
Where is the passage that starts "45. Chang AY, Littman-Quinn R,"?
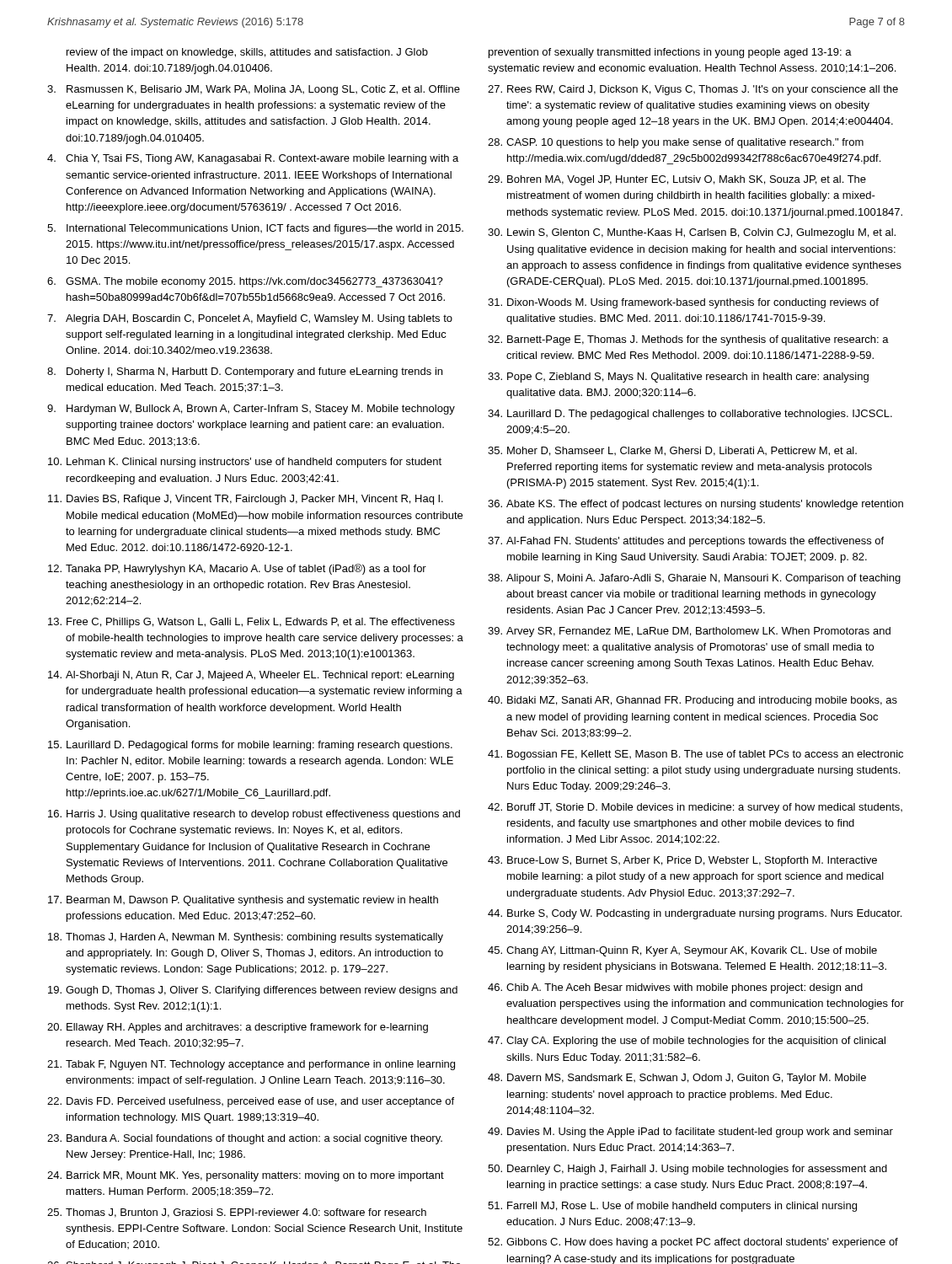696,958
